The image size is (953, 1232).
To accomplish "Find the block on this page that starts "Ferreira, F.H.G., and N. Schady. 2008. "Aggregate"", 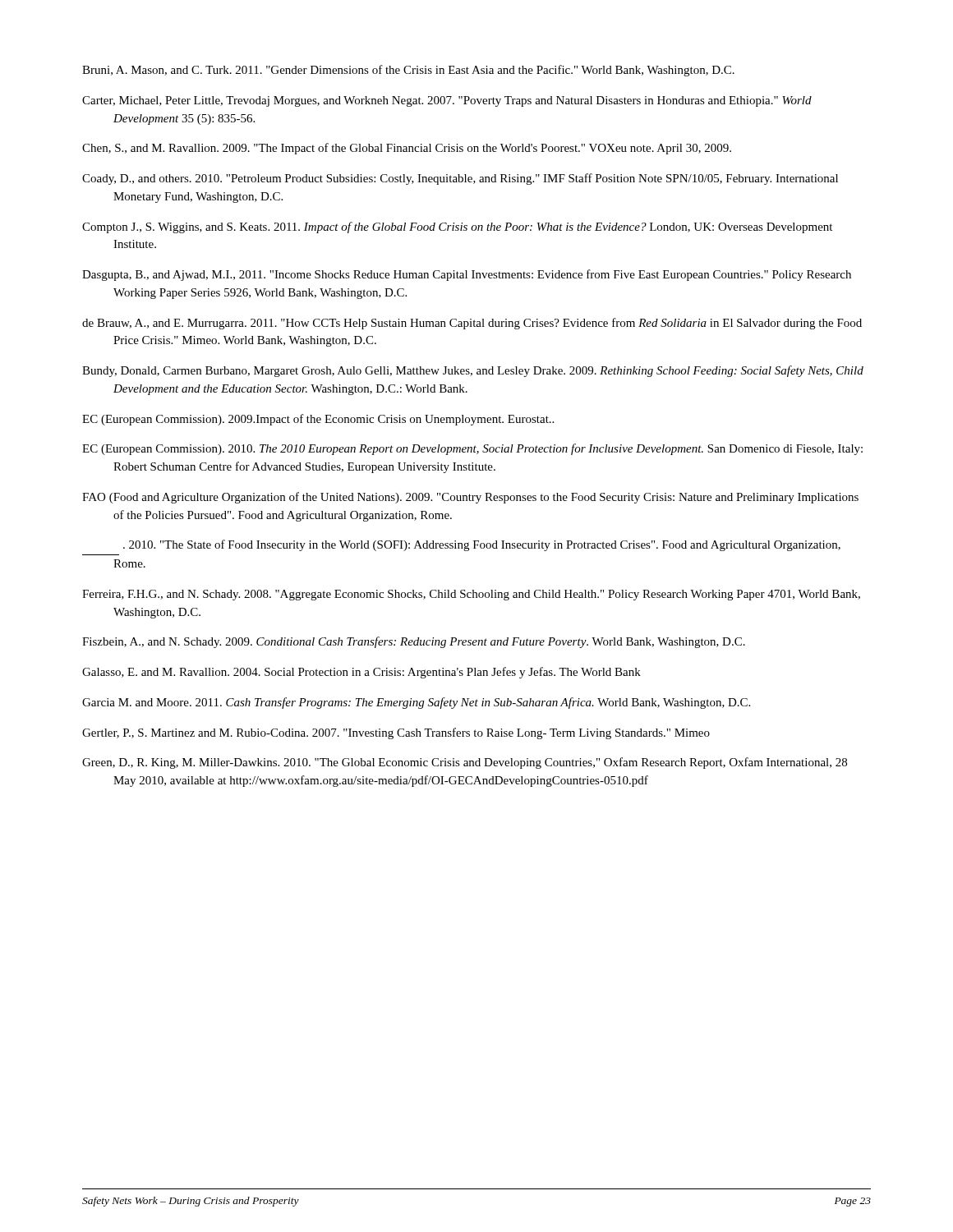I will click(476, 603).
